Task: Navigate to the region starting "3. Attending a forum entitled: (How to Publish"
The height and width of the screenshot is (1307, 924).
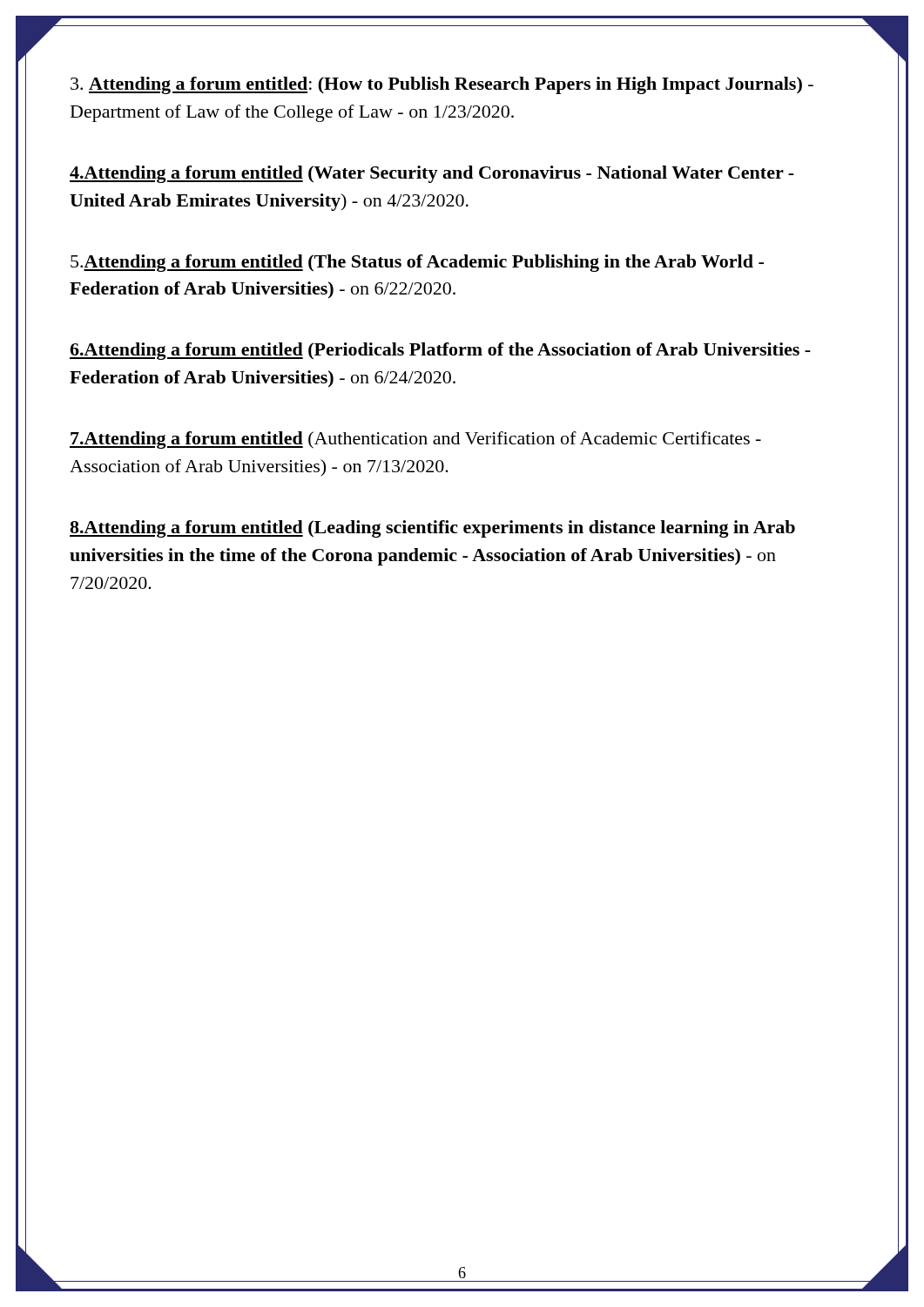Action: click(442, 97)
